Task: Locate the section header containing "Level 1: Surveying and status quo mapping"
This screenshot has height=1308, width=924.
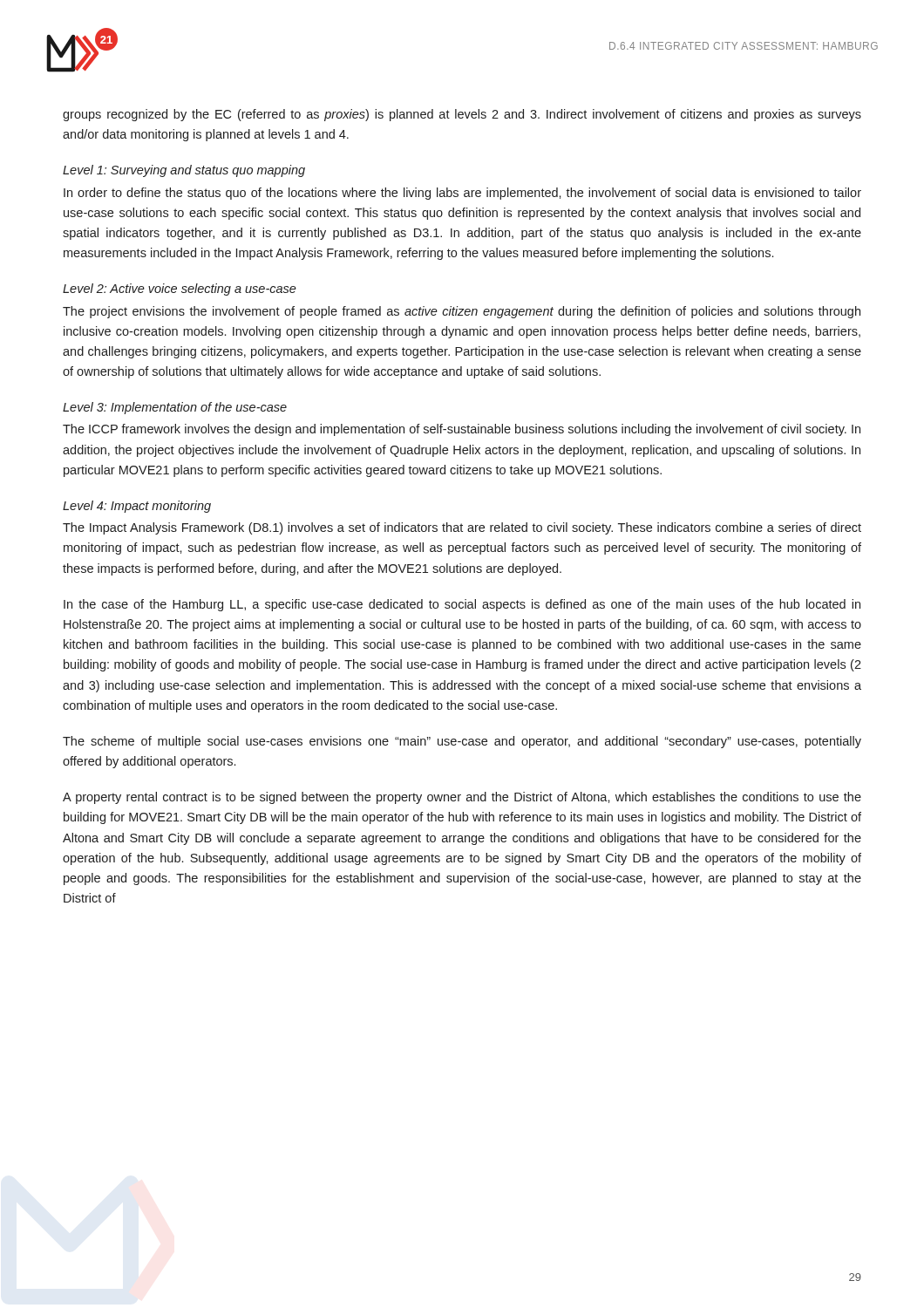Action: pos(184,171)
